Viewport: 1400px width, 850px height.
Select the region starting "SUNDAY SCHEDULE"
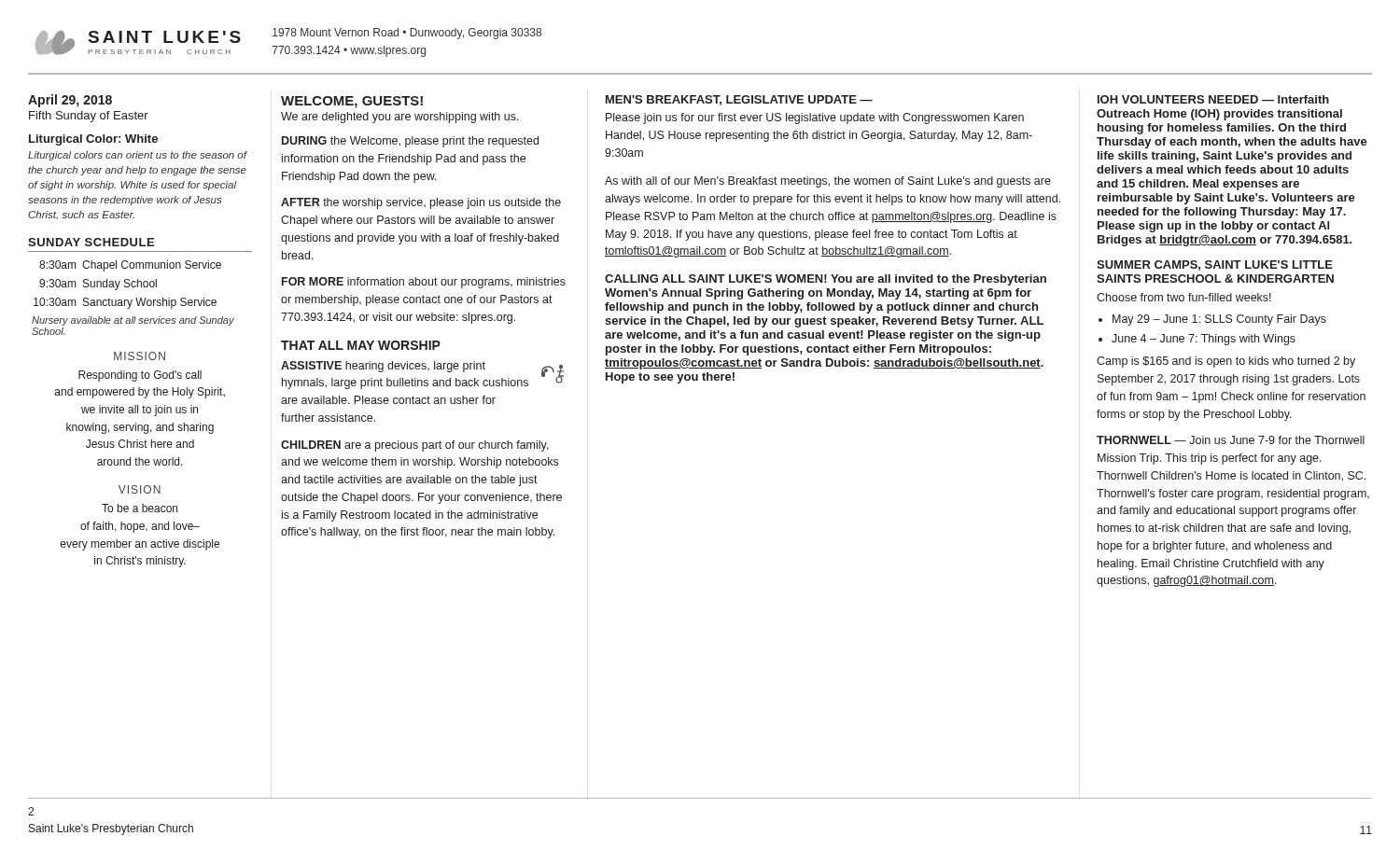[x=91, y=243]
